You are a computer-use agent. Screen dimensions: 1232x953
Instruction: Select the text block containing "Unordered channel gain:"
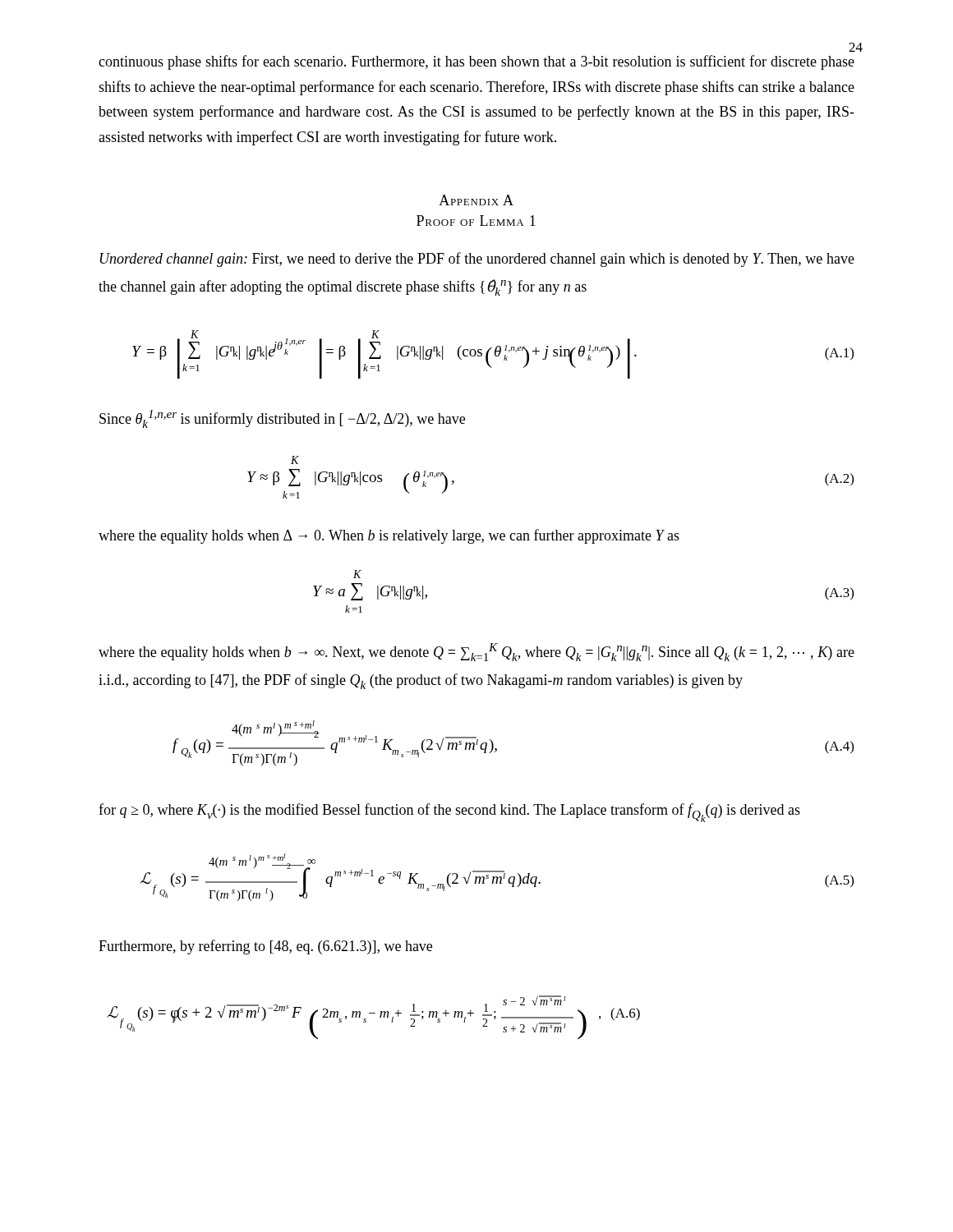(x=476, y=274)
